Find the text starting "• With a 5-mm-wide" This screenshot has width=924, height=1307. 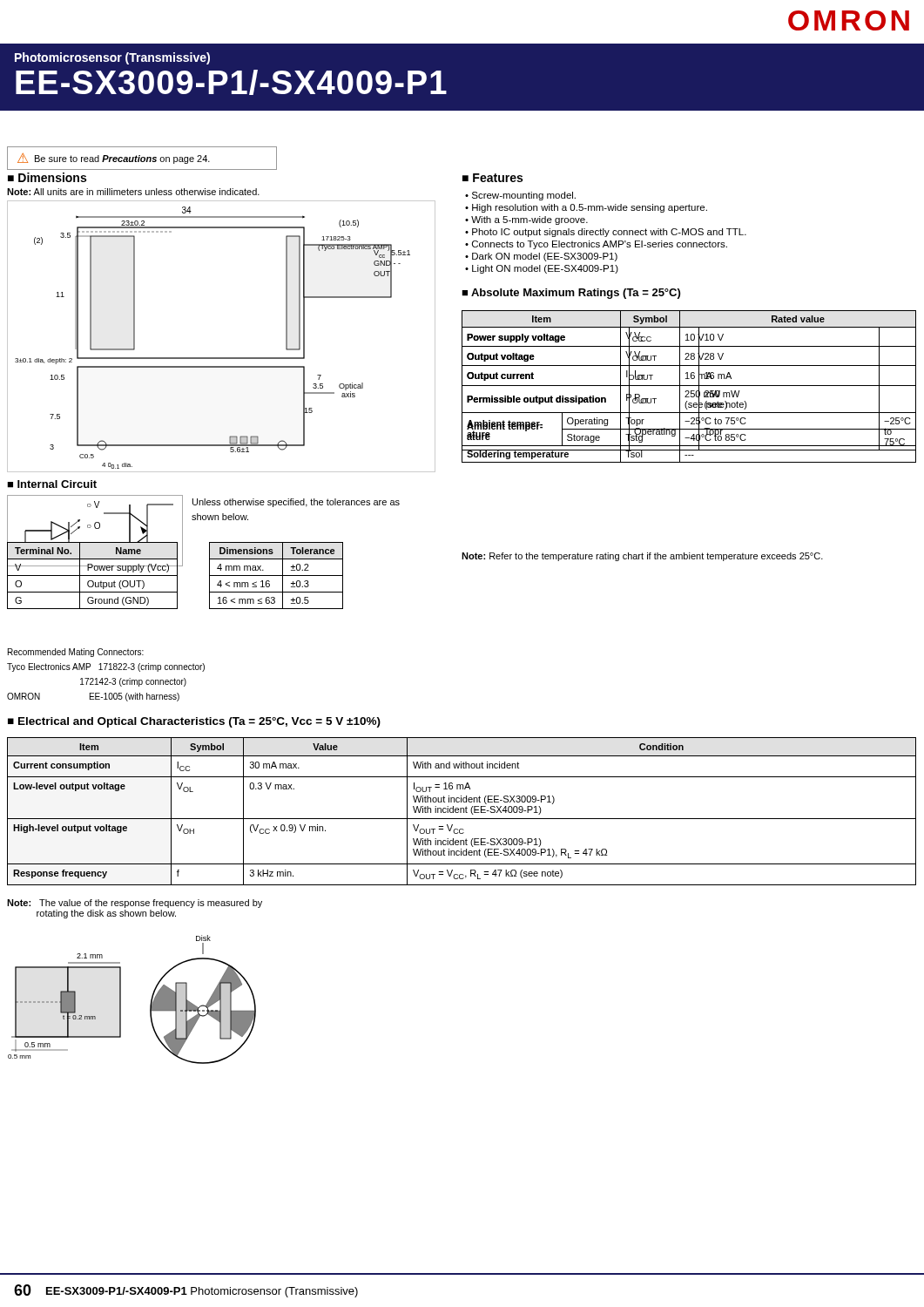pyautogui.click(x=527, y=220)
